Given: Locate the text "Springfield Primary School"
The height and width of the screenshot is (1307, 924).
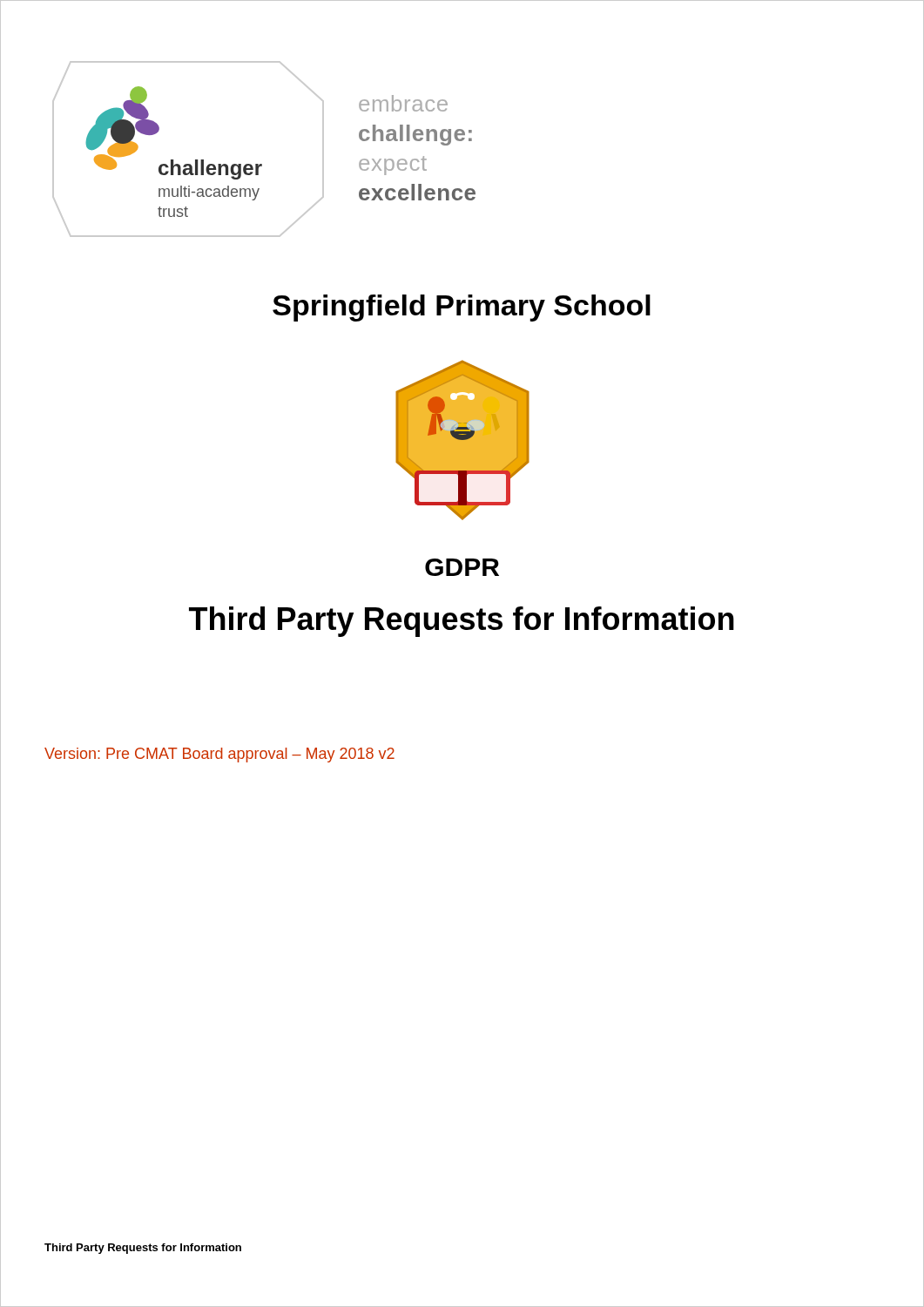Looking at the screenshot, I should (462, 305).
